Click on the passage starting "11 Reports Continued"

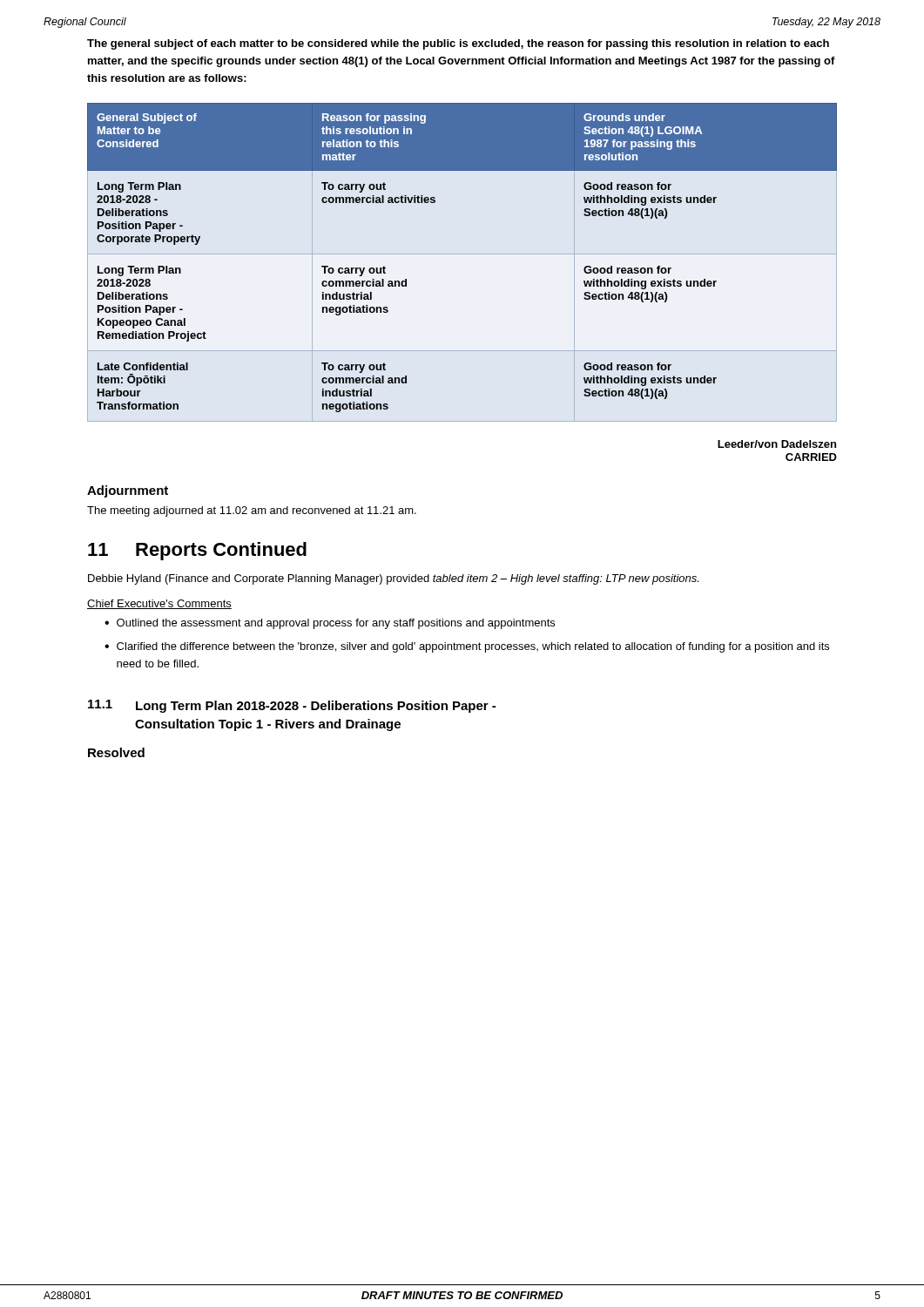point(197,550)
